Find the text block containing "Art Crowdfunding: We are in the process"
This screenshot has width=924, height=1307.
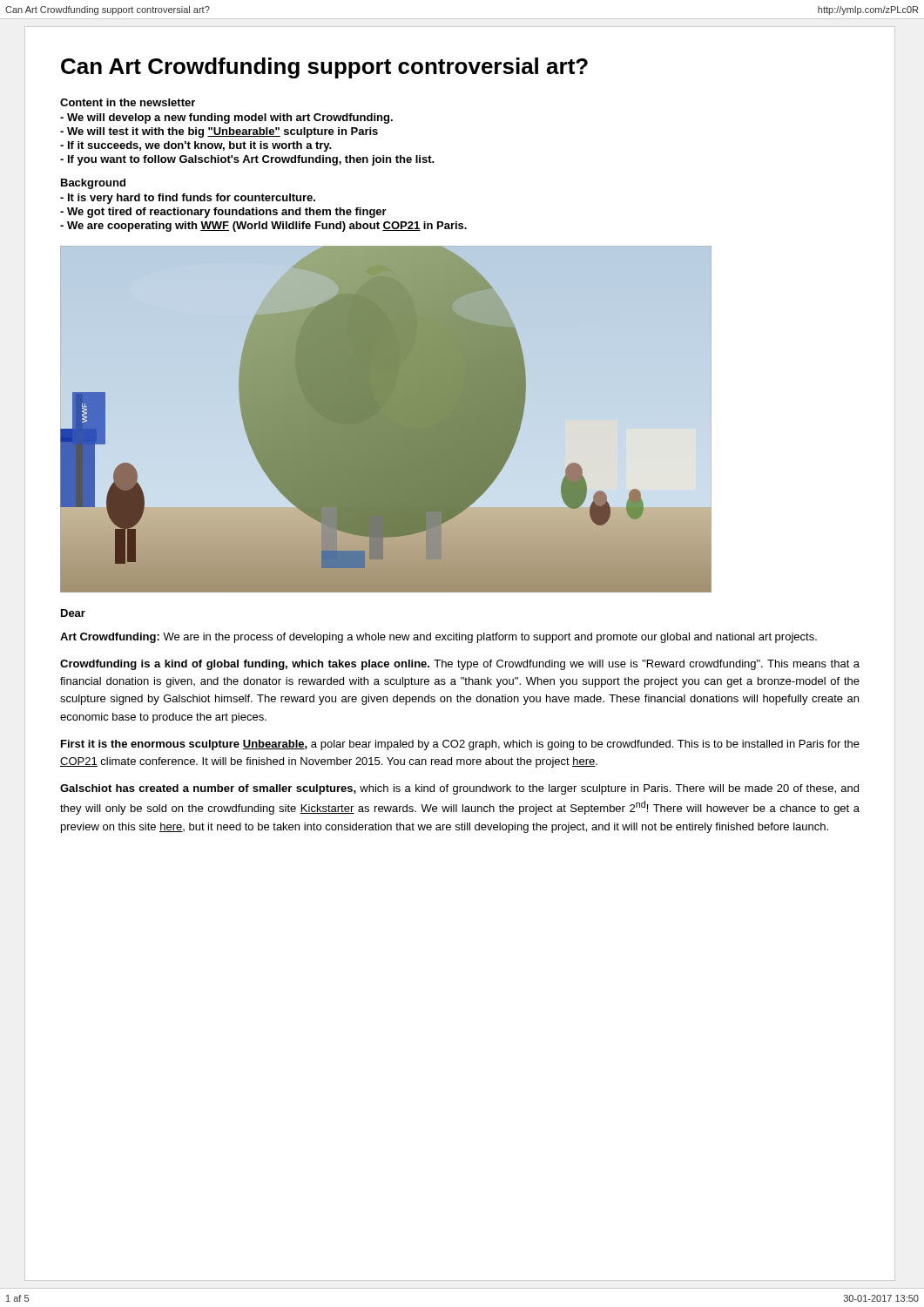click(x=460, y=637)
